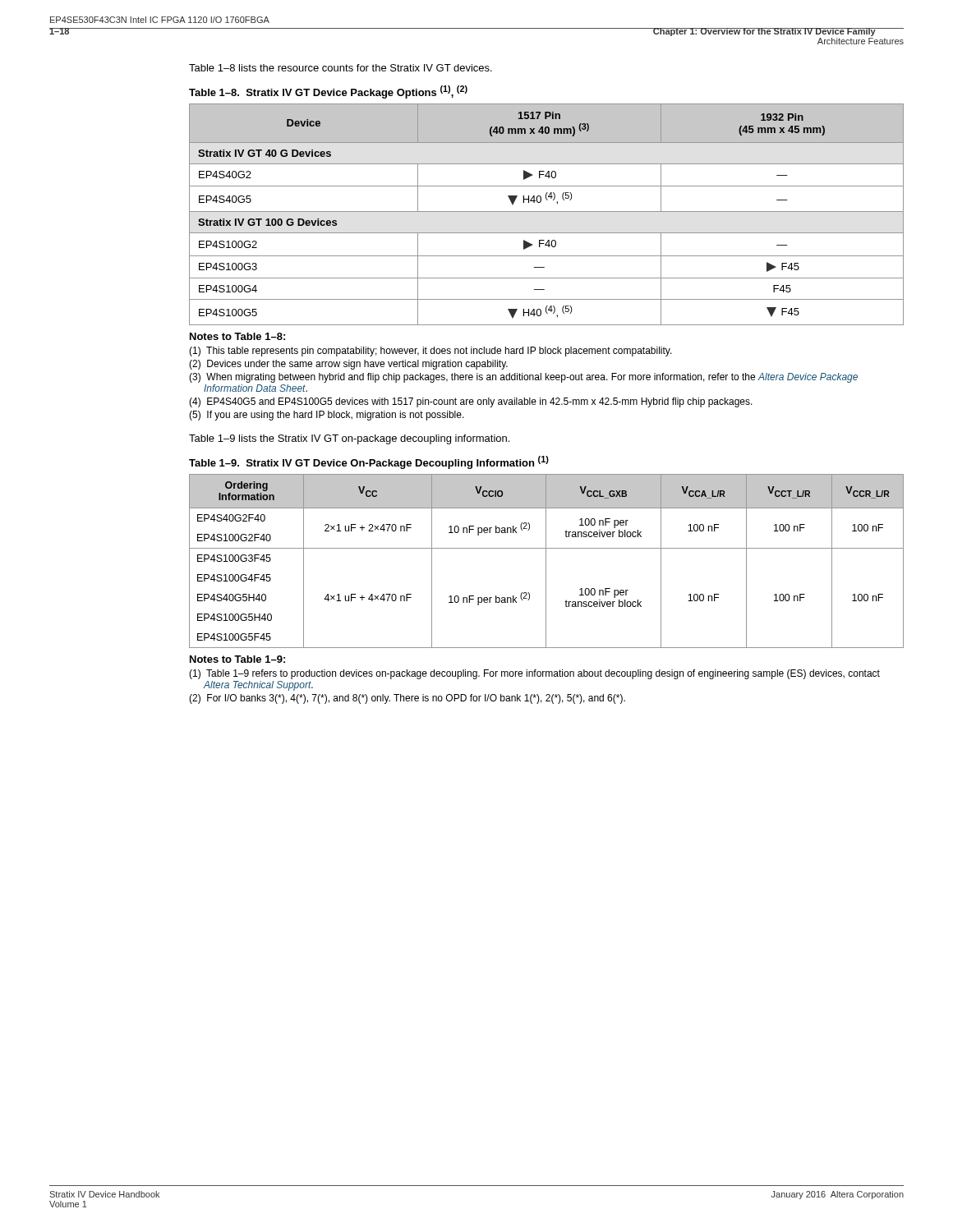Click the passage that begins "(2) For I/O banks 3(*), 4(*), 7(*),"

pos(407,698)
